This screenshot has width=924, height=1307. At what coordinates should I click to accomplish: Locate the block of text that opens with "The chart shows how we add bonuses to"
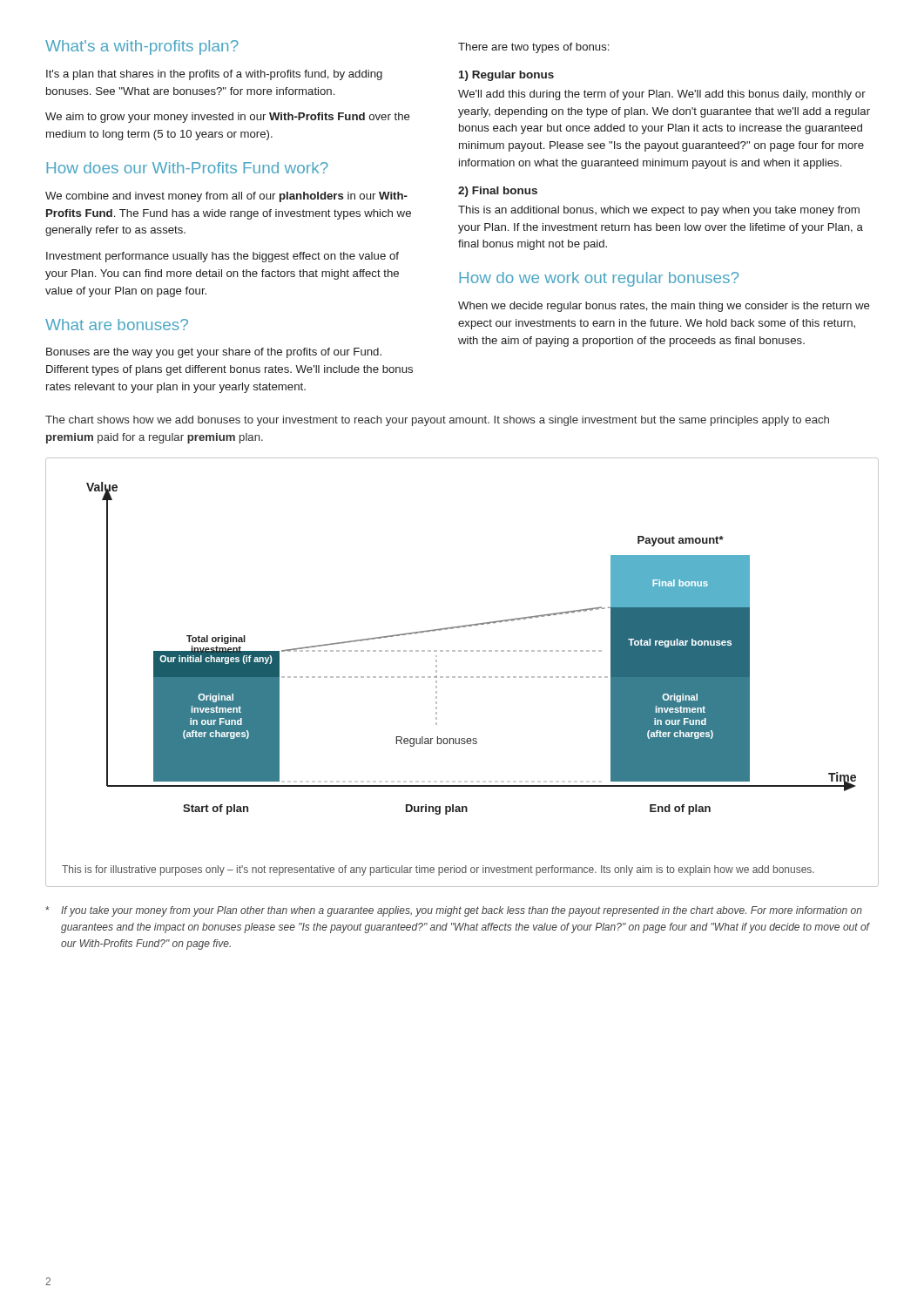(x=462, y=428)
